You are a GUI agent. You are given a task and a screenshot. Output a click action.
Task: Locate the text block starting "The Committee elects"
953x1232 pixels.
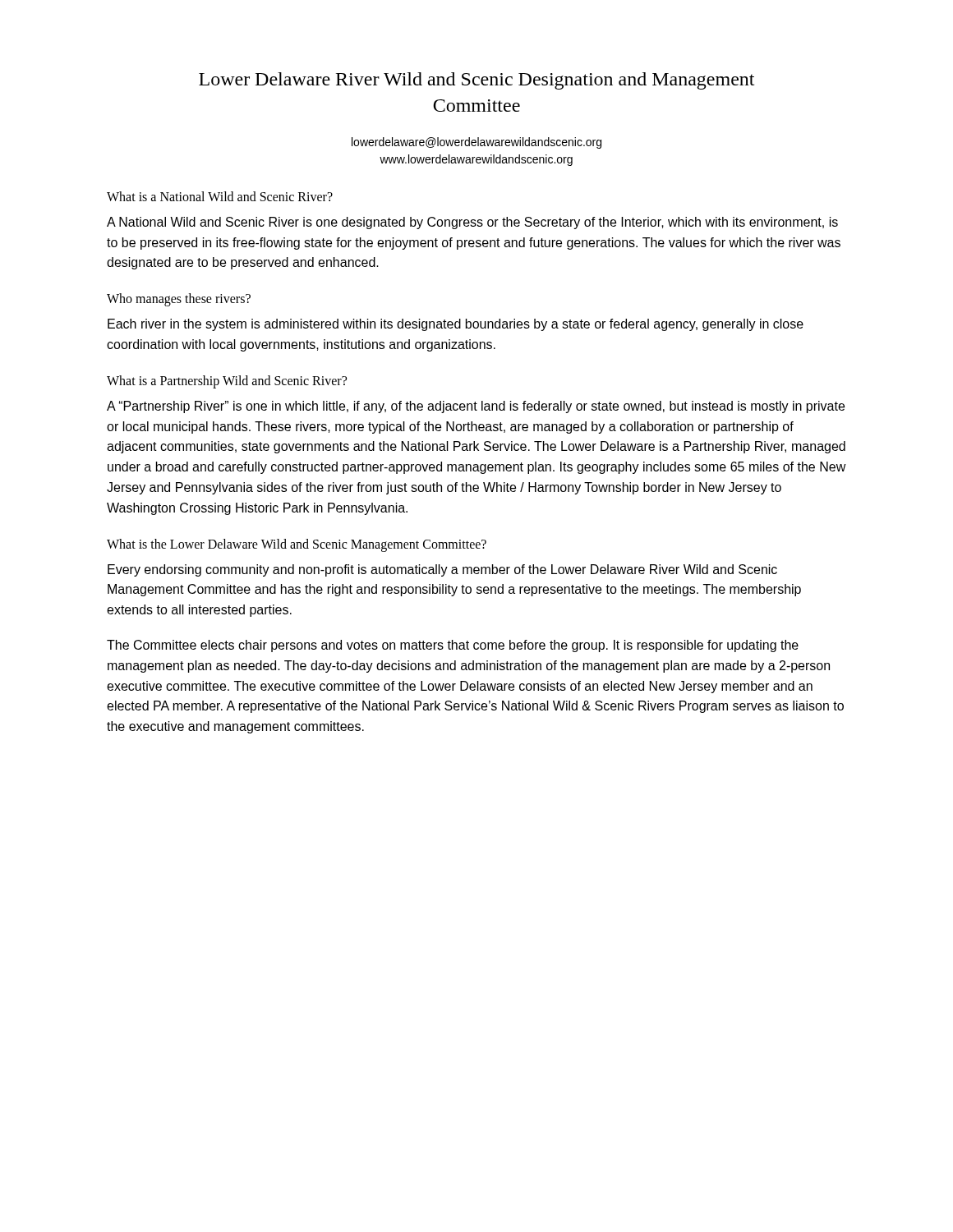[476, 686]
